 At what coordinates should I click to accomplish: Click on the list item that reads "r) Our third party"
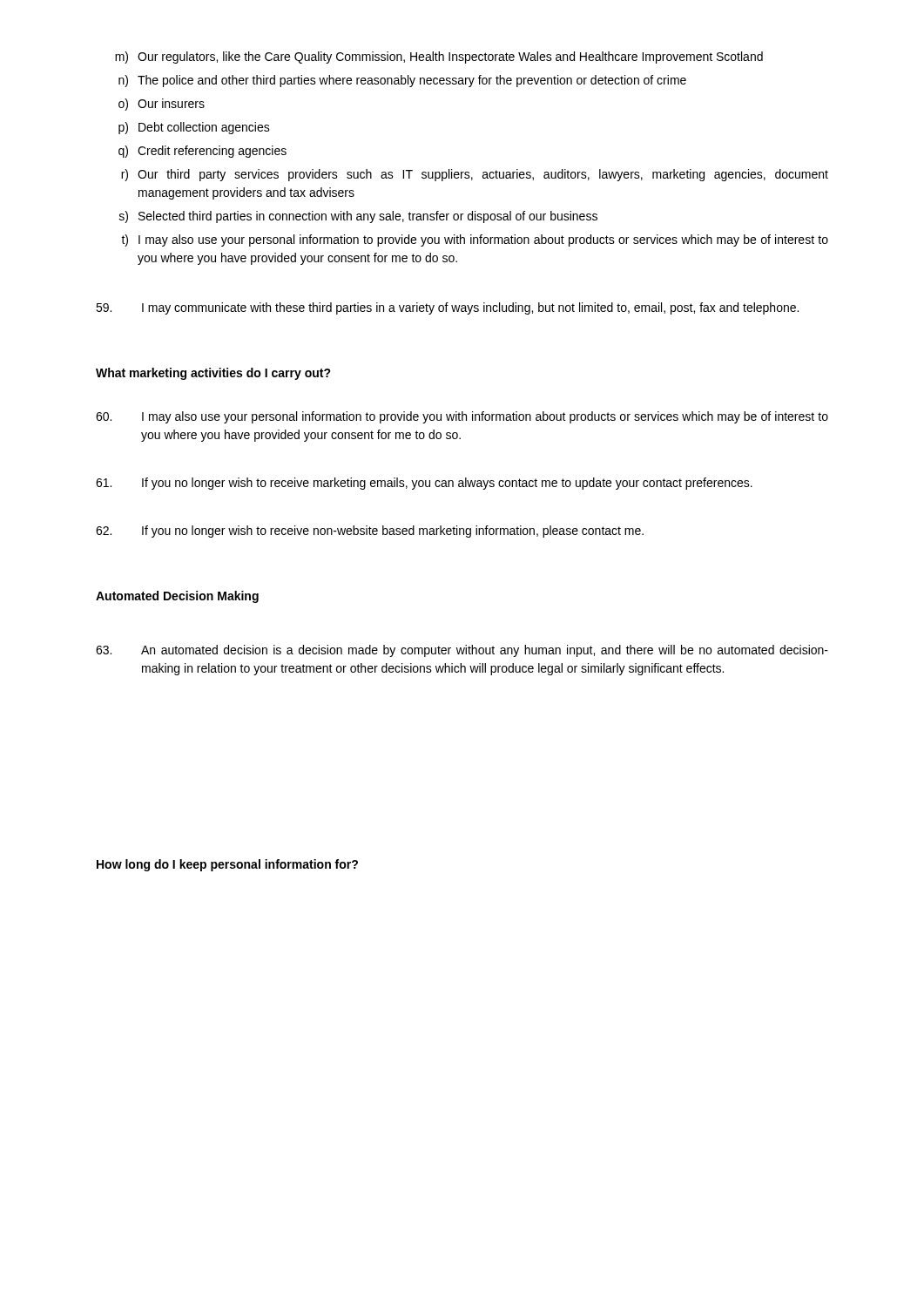(462, 184)
